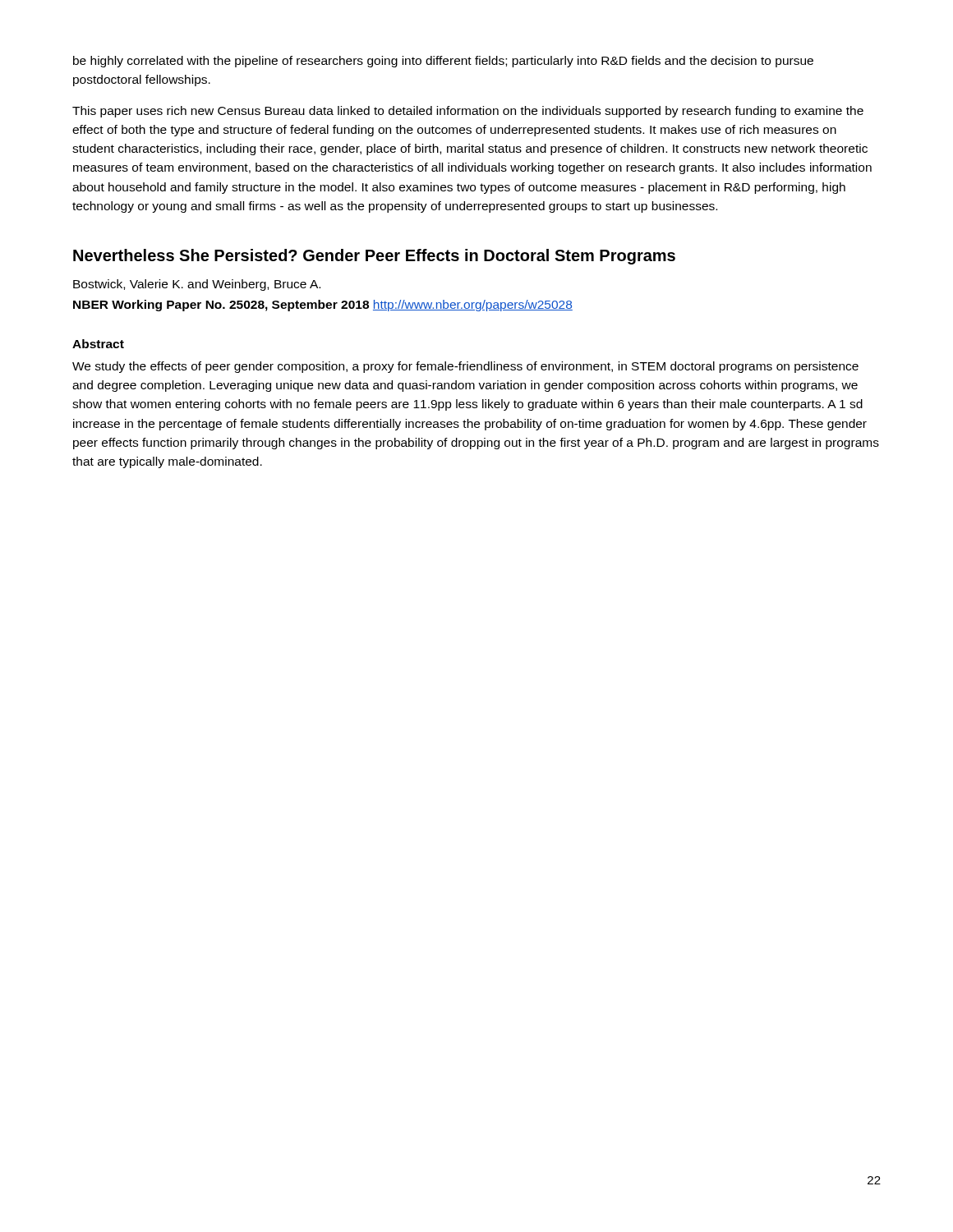Find the title with the text "Nevertheless She Persisted? Gender Peer Effects"
Image resolution: width=953 pixels, height=1232 pixels.
[x=374, y=255]
